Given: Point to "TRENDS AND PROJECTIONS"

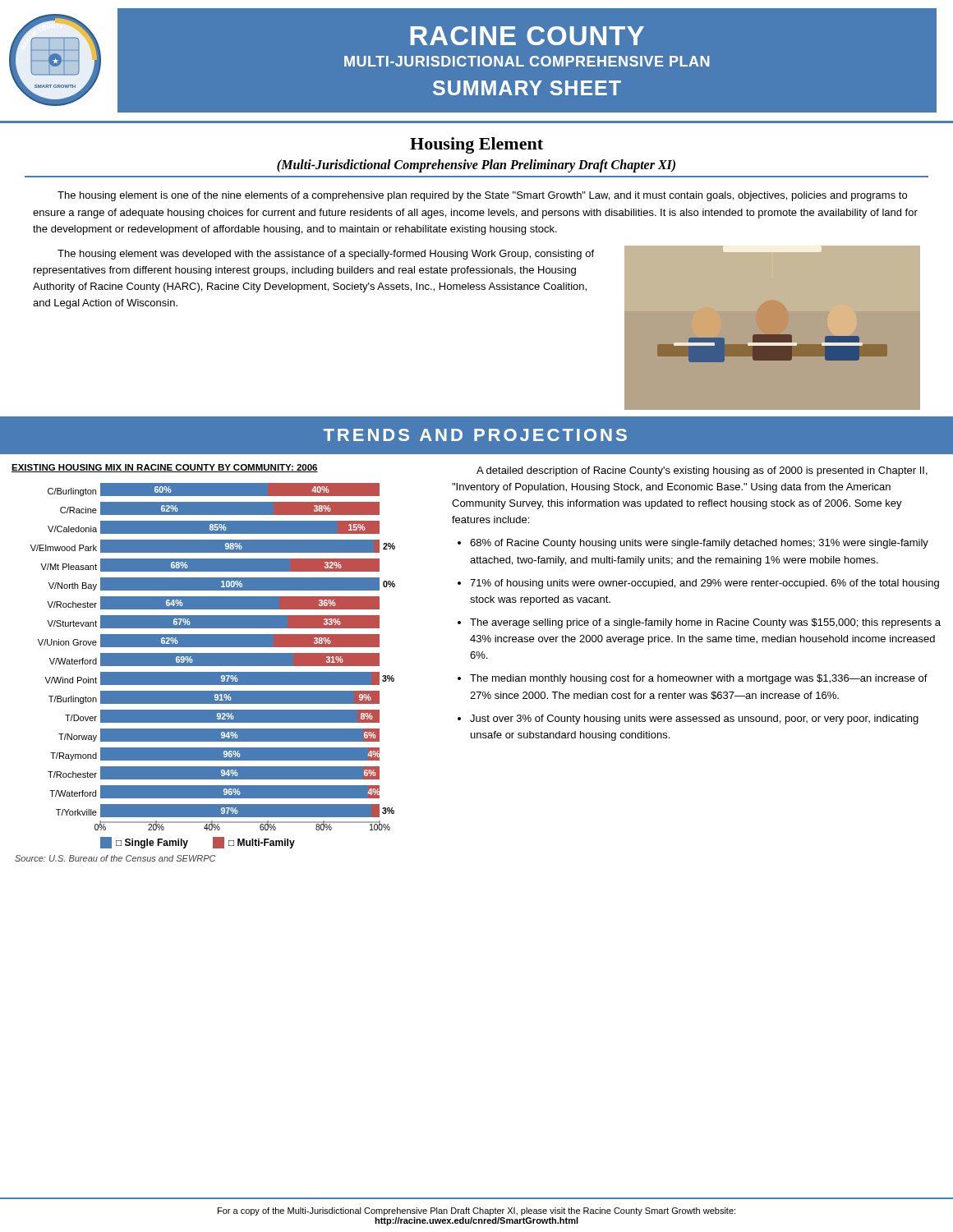Looking at the screenshot, I should tap(476, 435).
